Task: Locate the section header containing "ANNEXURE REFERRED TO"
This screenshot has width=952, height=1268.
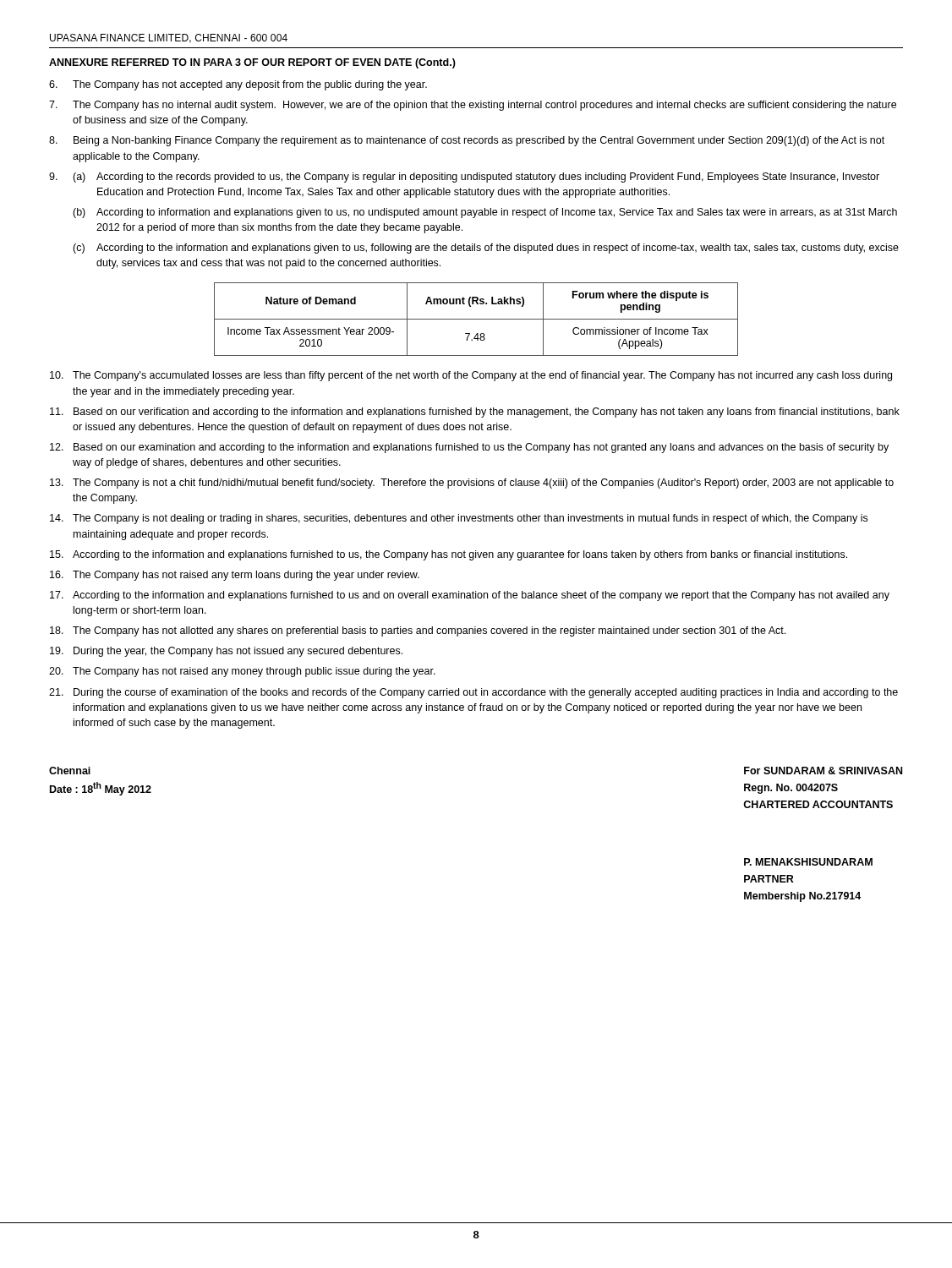Action: click(252, 63)
